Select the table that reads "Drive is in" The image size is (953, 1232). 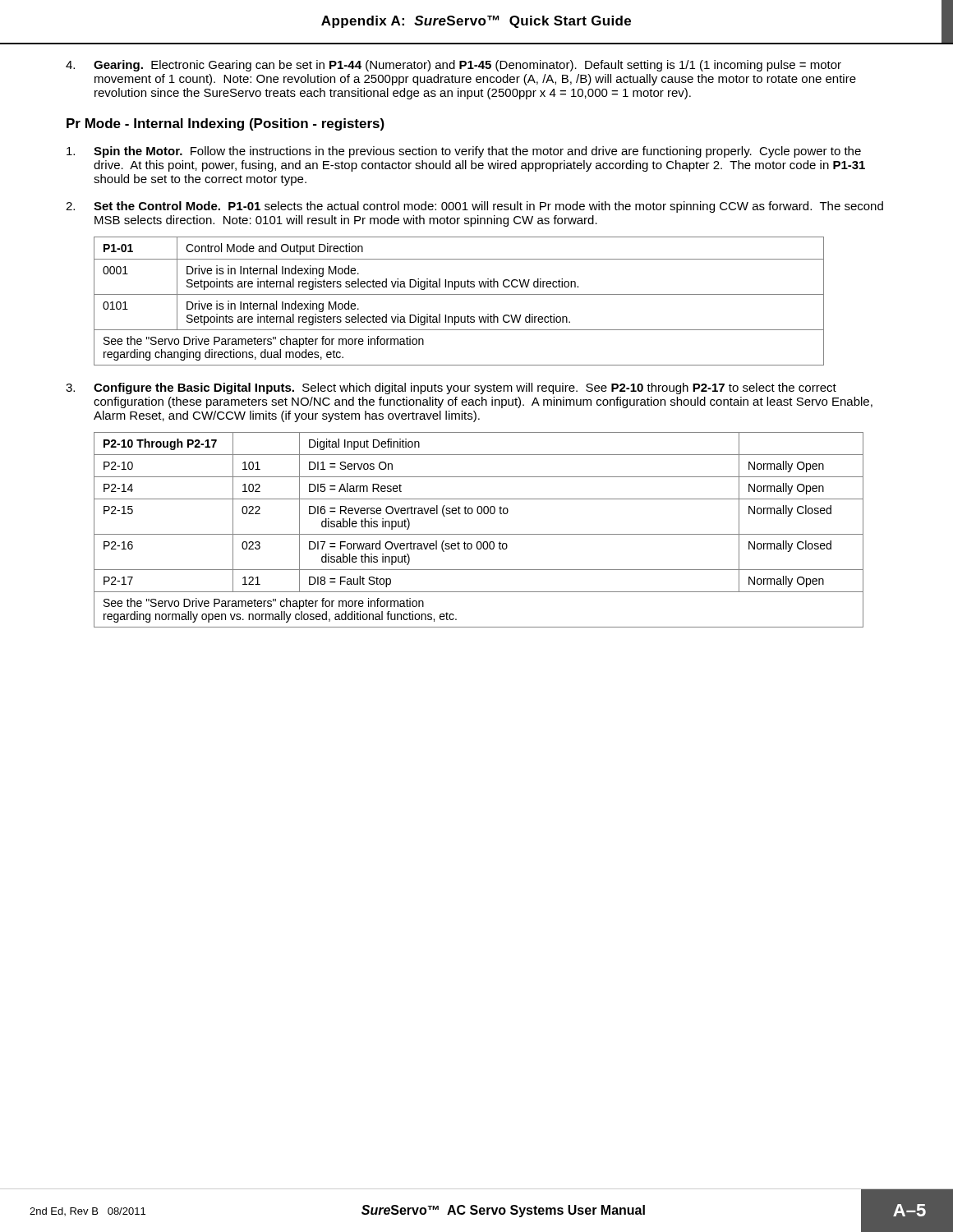point(490,301)
